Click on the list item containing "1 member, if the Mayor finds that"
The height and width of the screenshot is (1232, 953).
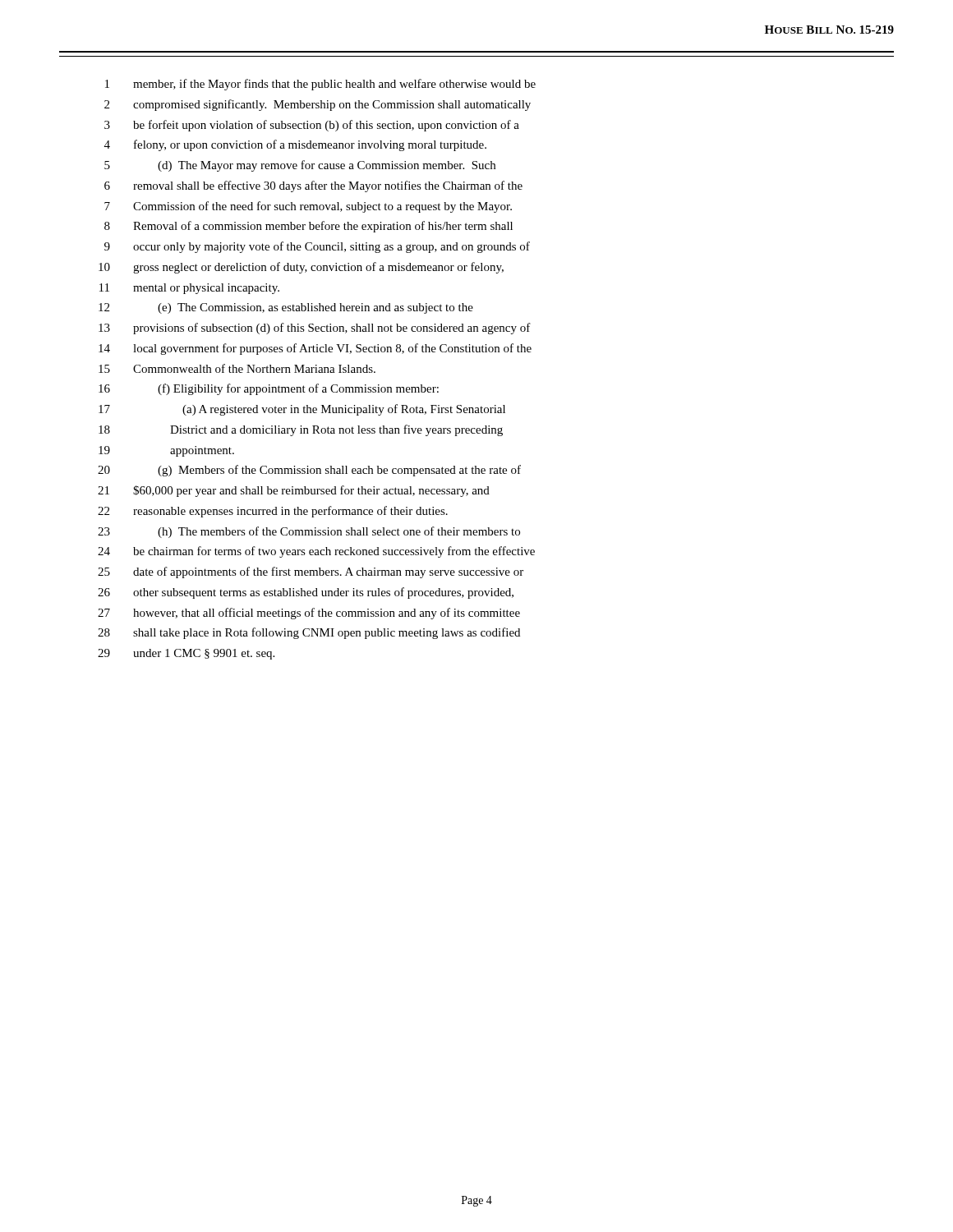pyautogui.click(x=476, y=84)
